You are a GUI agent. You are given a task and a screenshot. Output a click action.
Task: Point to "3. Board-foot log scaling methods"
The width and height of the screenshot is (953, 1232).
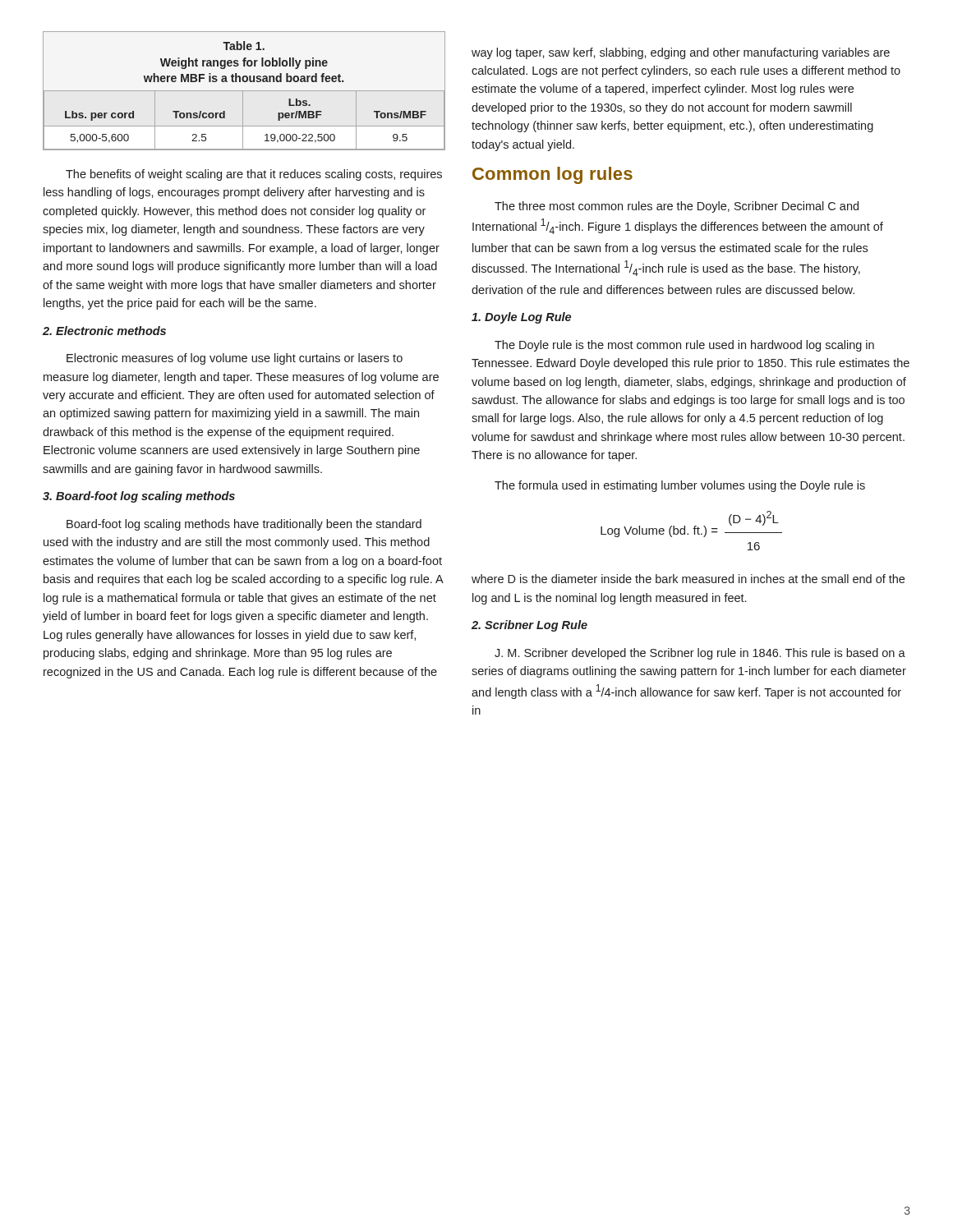(x=244, y=496)
